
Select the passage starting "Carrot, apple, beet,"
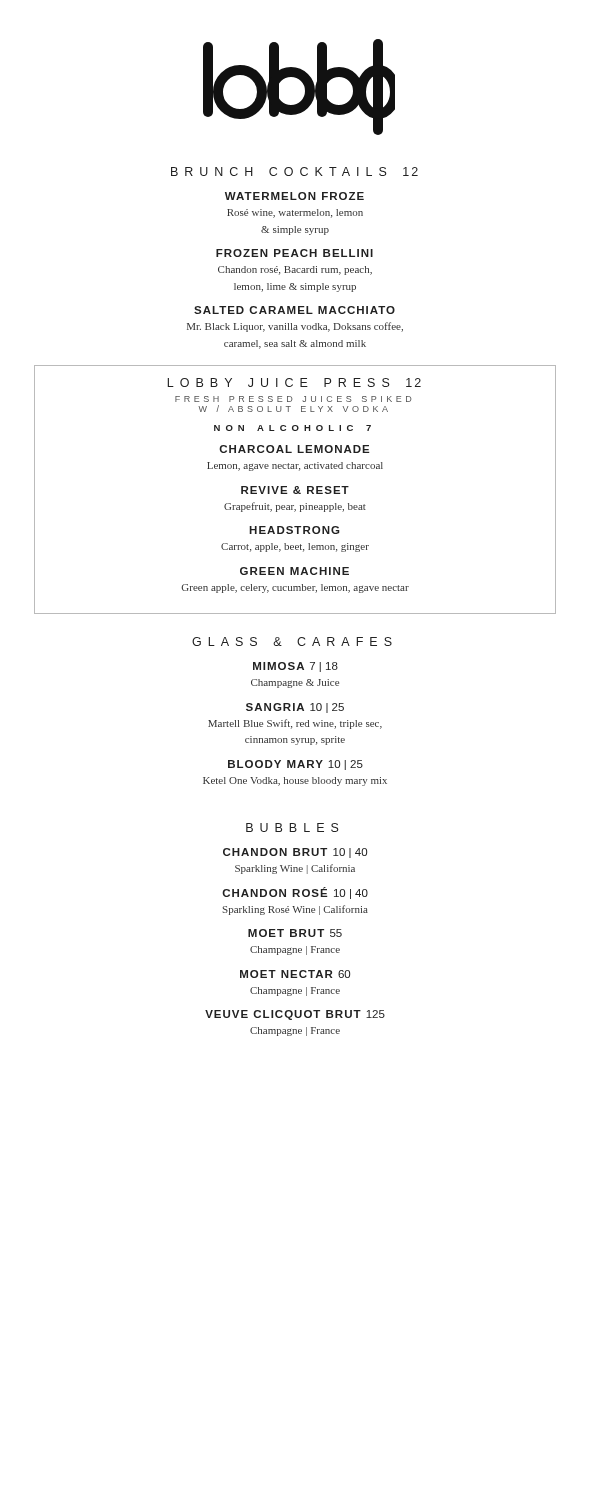[x=295, y=546]
